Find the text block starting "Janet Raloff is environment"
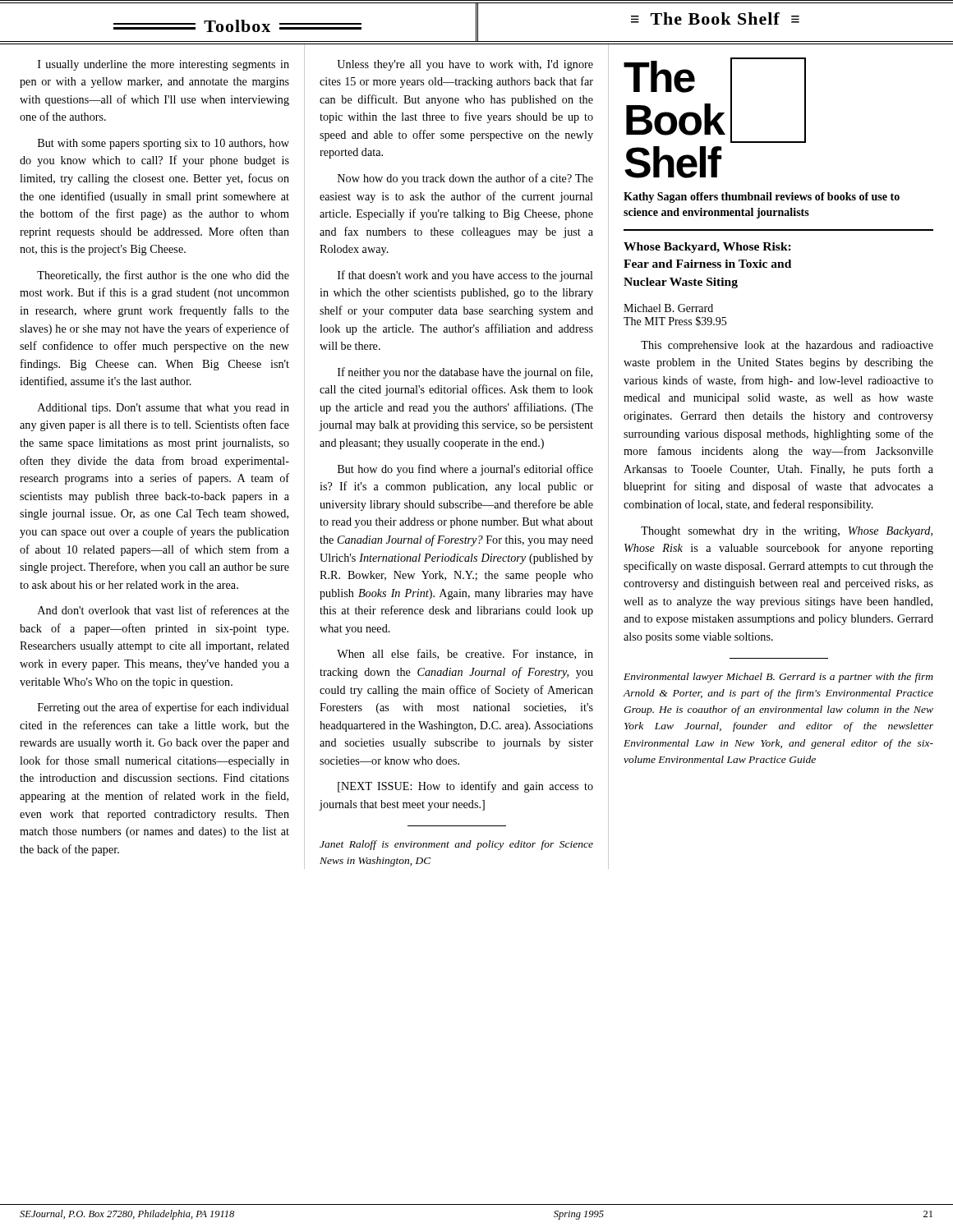Image resolution: width=953 pixels, height=1232 pixels. (x=456, y=852)
